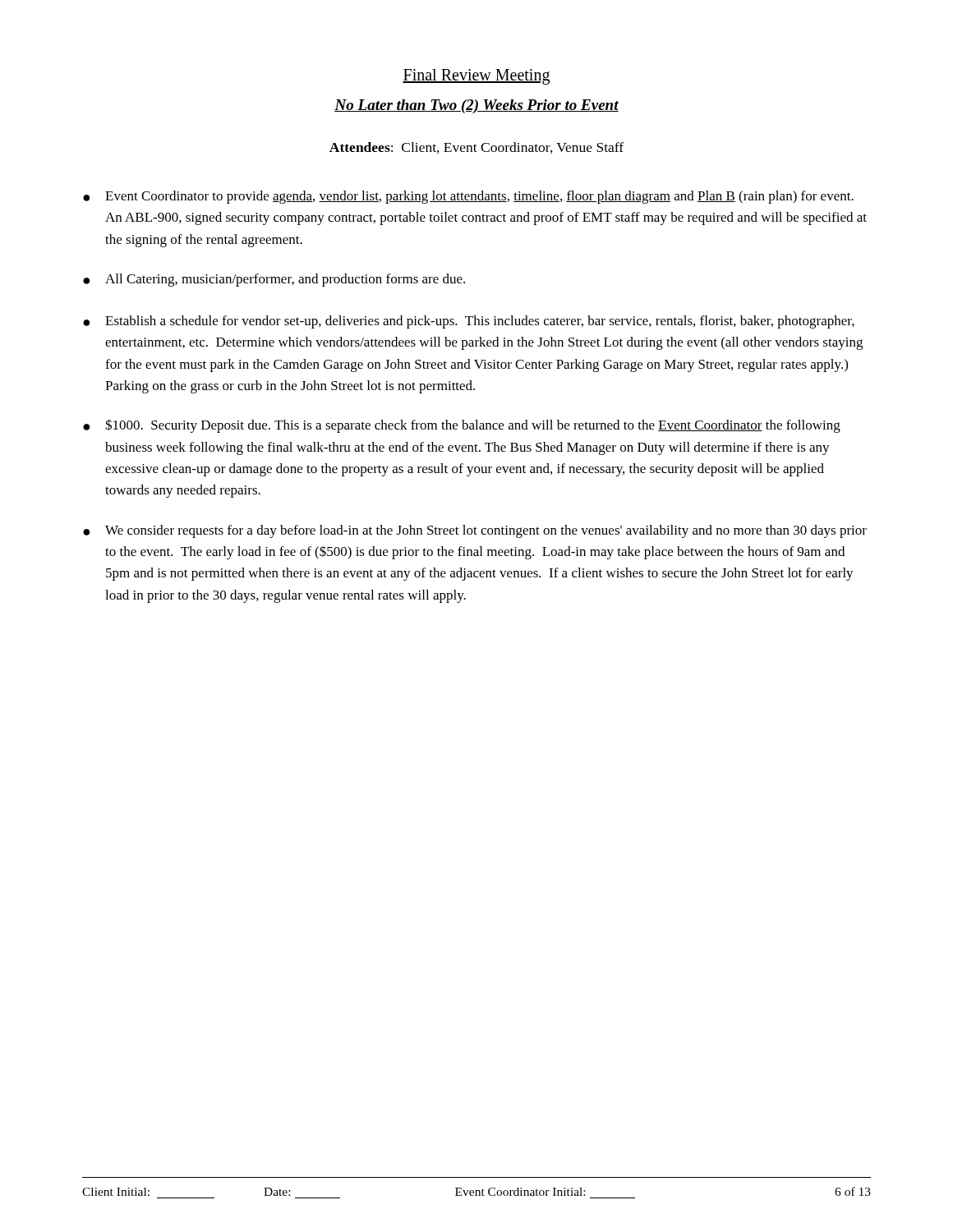Find the block on this page that starts "● All Catering, musician/performer,"
The image size is (953, 1232).
coord(476,280)
